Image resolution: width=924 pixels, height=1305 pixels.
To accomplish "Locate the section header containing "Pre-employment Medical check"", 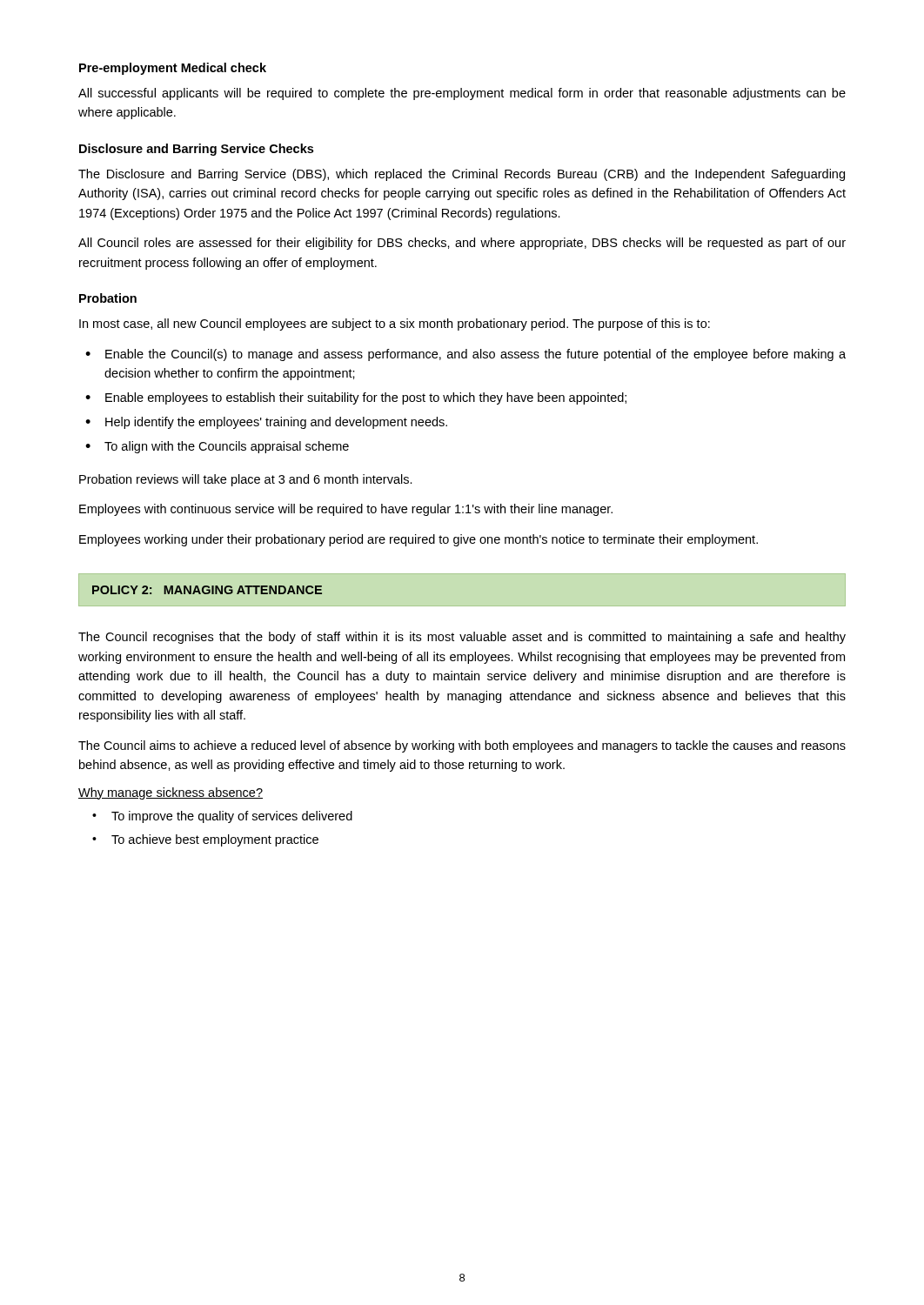I will click(x=172, y=68).
